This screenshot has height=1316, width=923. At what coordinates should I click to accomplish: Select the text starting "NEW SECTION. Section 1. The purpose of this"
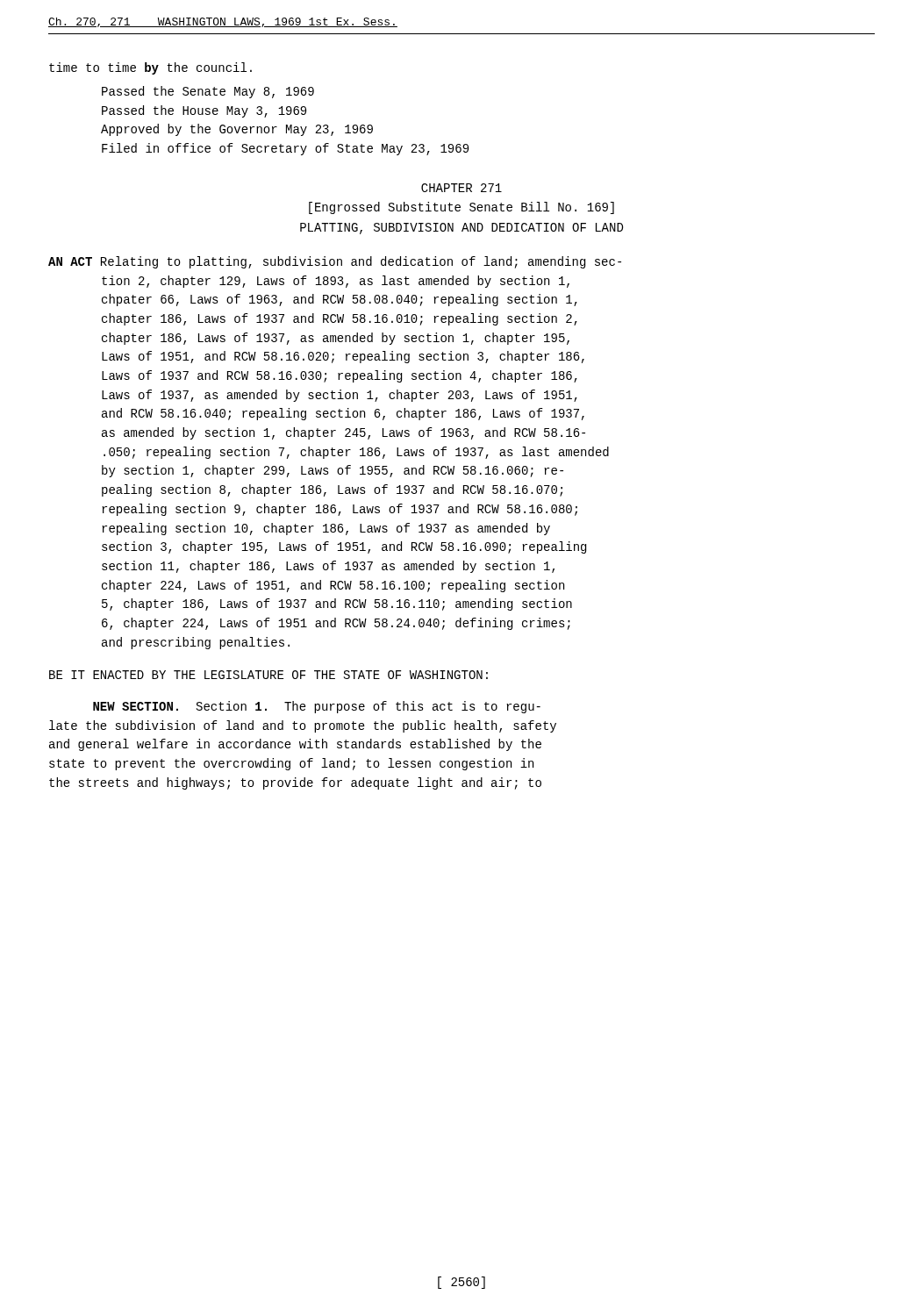tap(303, 745)
